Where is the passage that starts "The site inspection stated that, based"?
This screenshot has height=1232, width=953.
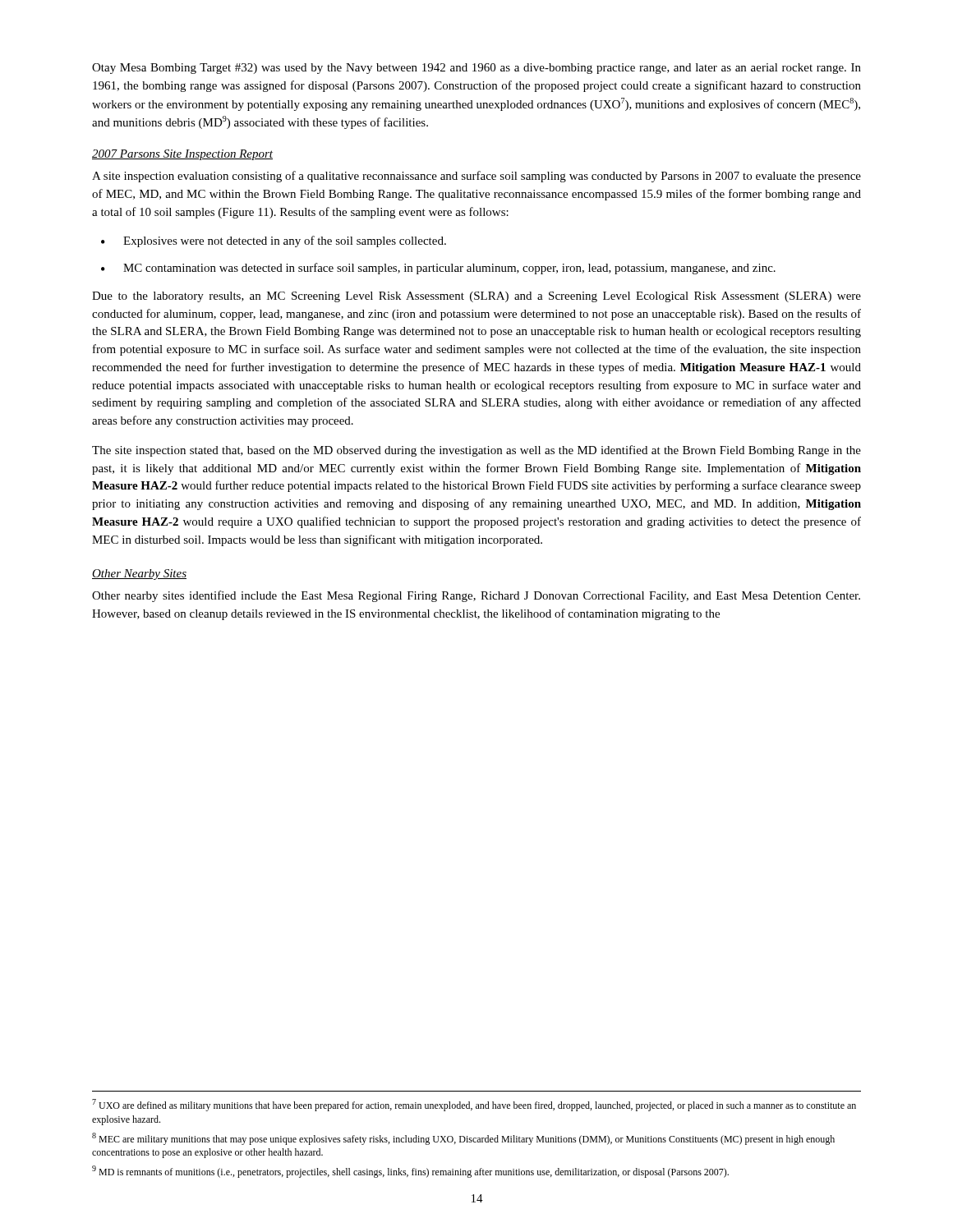[476, 495]
